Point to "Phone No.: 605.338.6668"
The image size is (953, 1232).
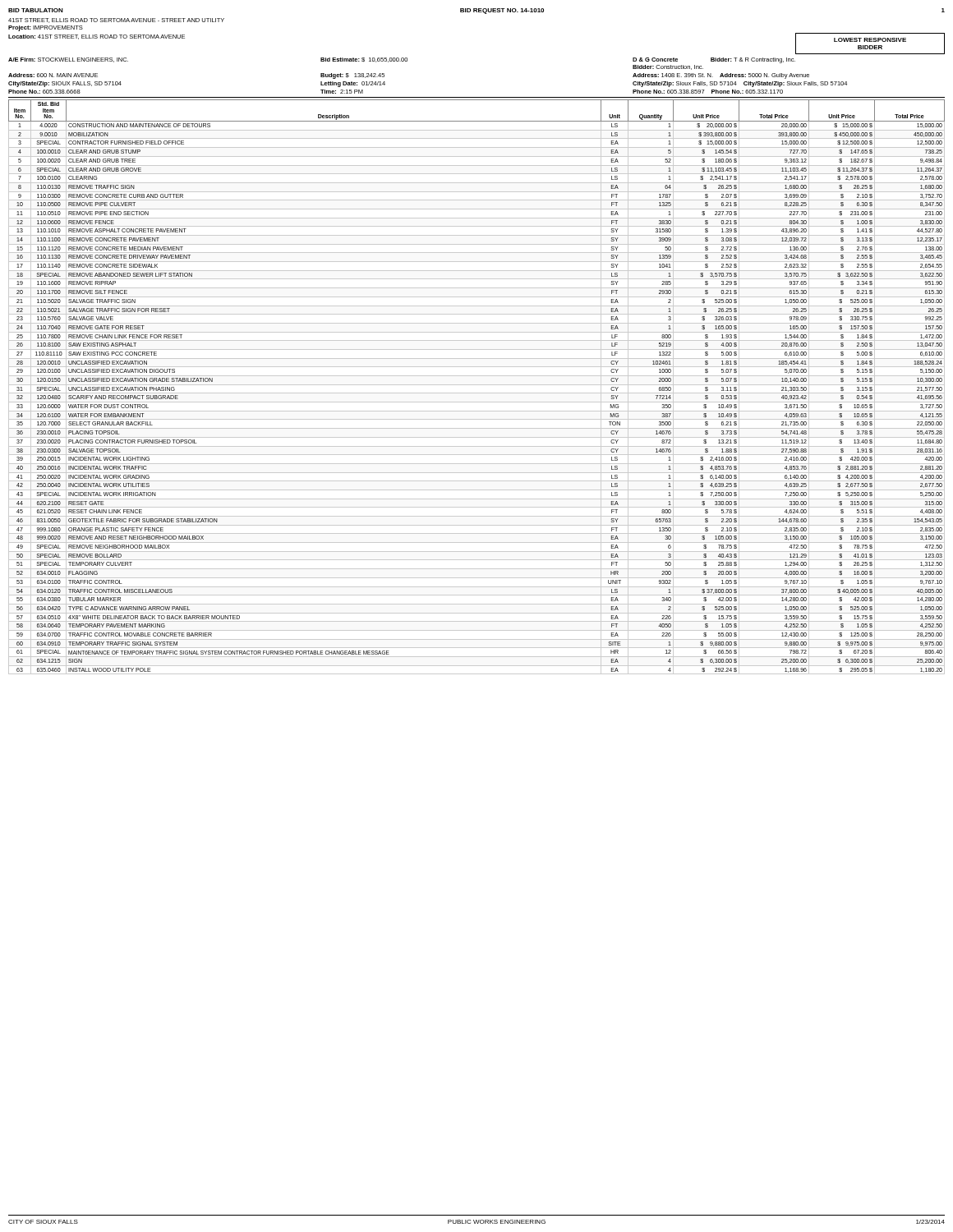pos(44,92)
